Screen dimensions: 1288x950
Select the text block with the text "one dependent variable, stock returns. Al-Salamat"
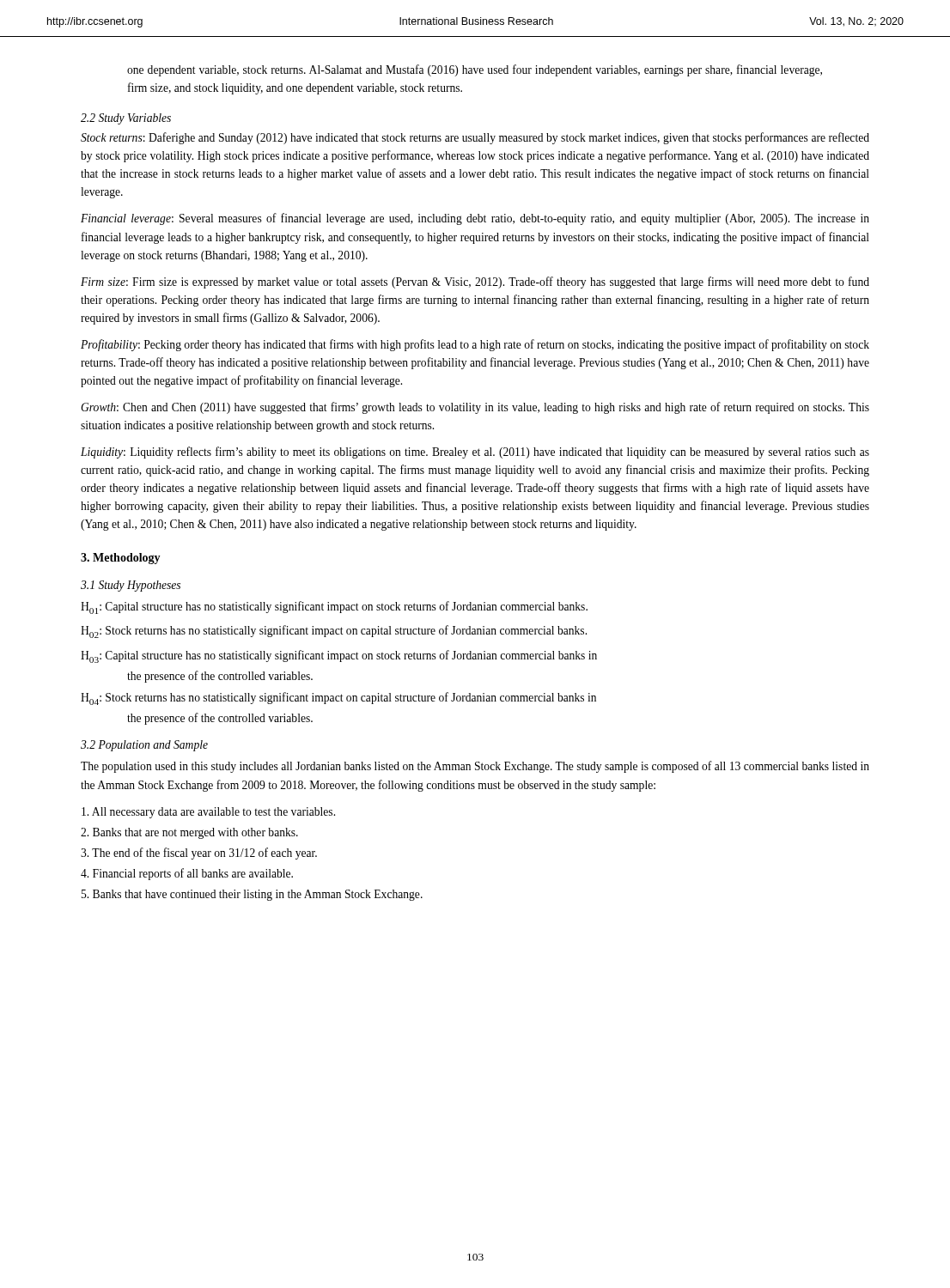(x=475, y=79)
